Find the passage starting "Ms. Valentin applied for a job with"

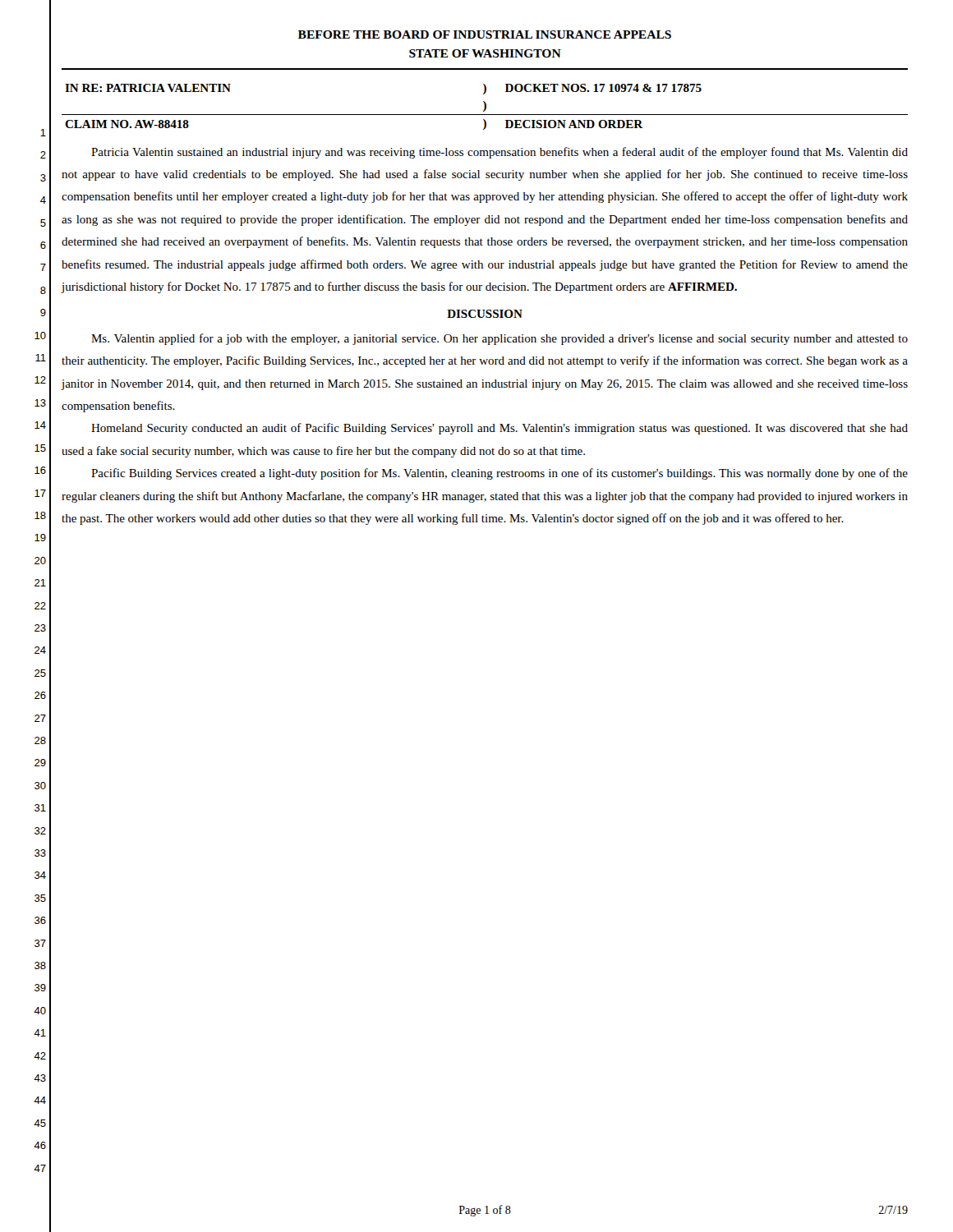485,372
